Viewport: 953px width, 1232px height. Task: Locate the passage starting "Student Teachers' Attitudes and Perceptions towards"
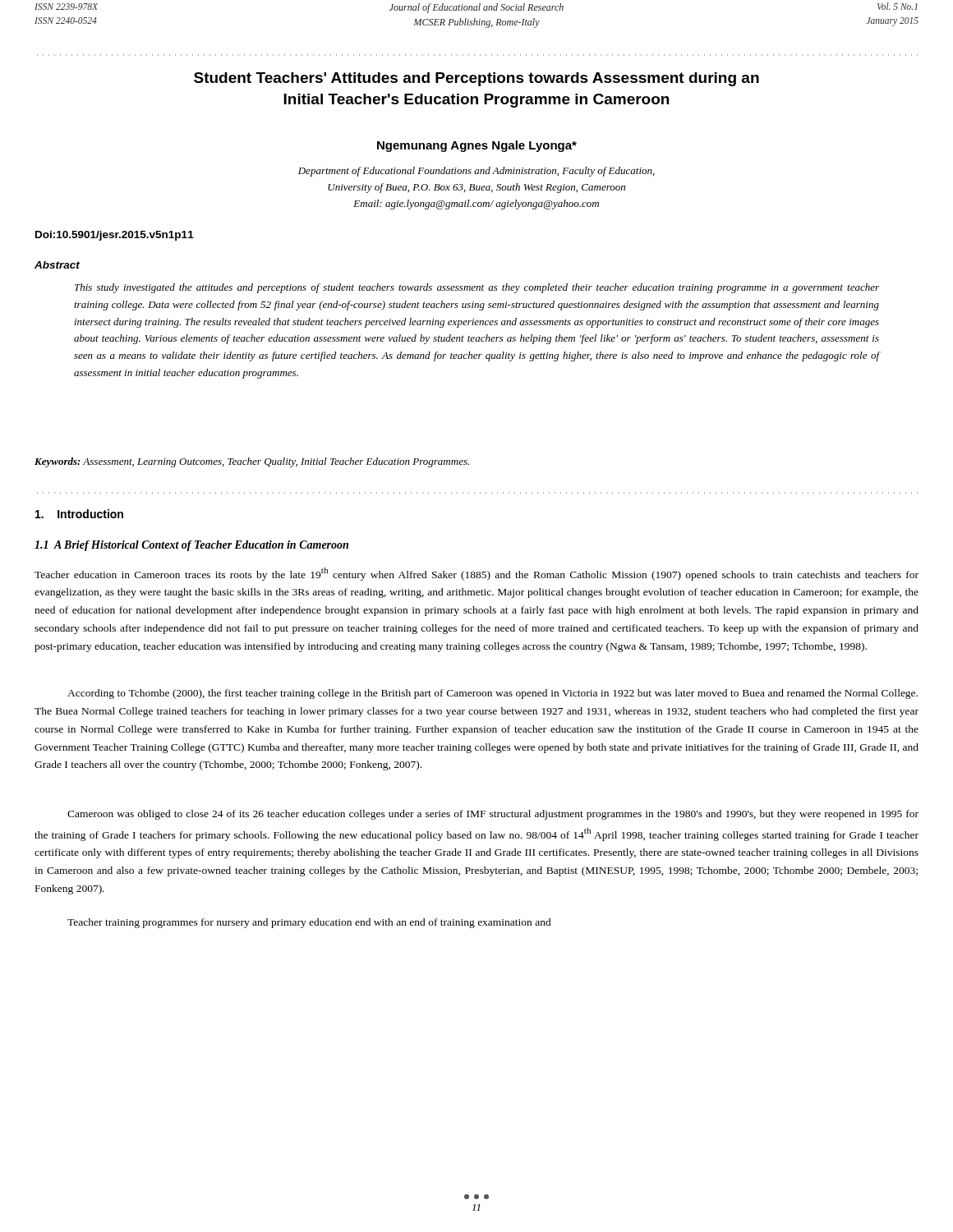[476, 88]
